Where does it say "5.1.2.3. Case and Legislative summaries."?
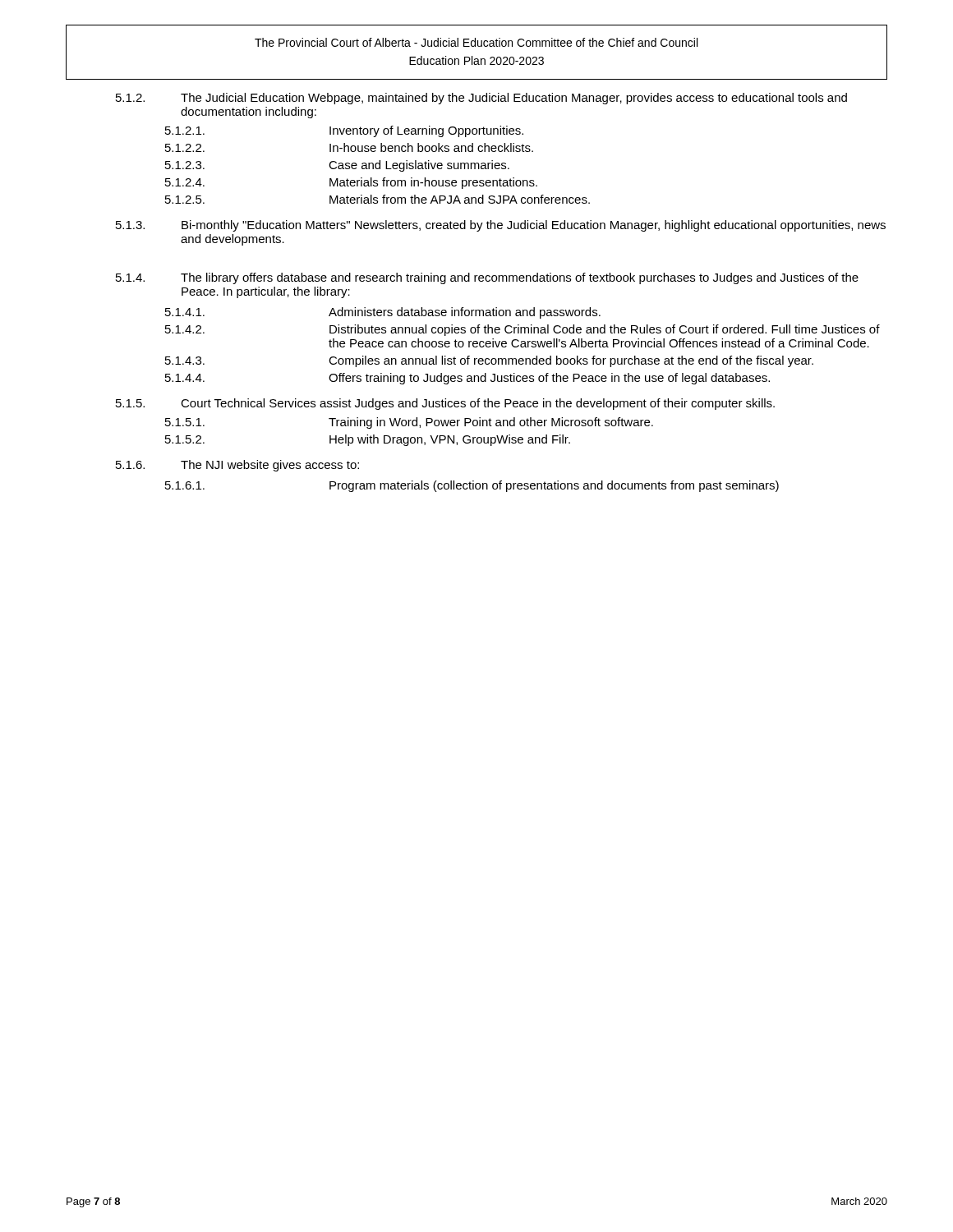The height and width of the screenshot is (1232, 953). pyautogui.click(x=476, y=165)
